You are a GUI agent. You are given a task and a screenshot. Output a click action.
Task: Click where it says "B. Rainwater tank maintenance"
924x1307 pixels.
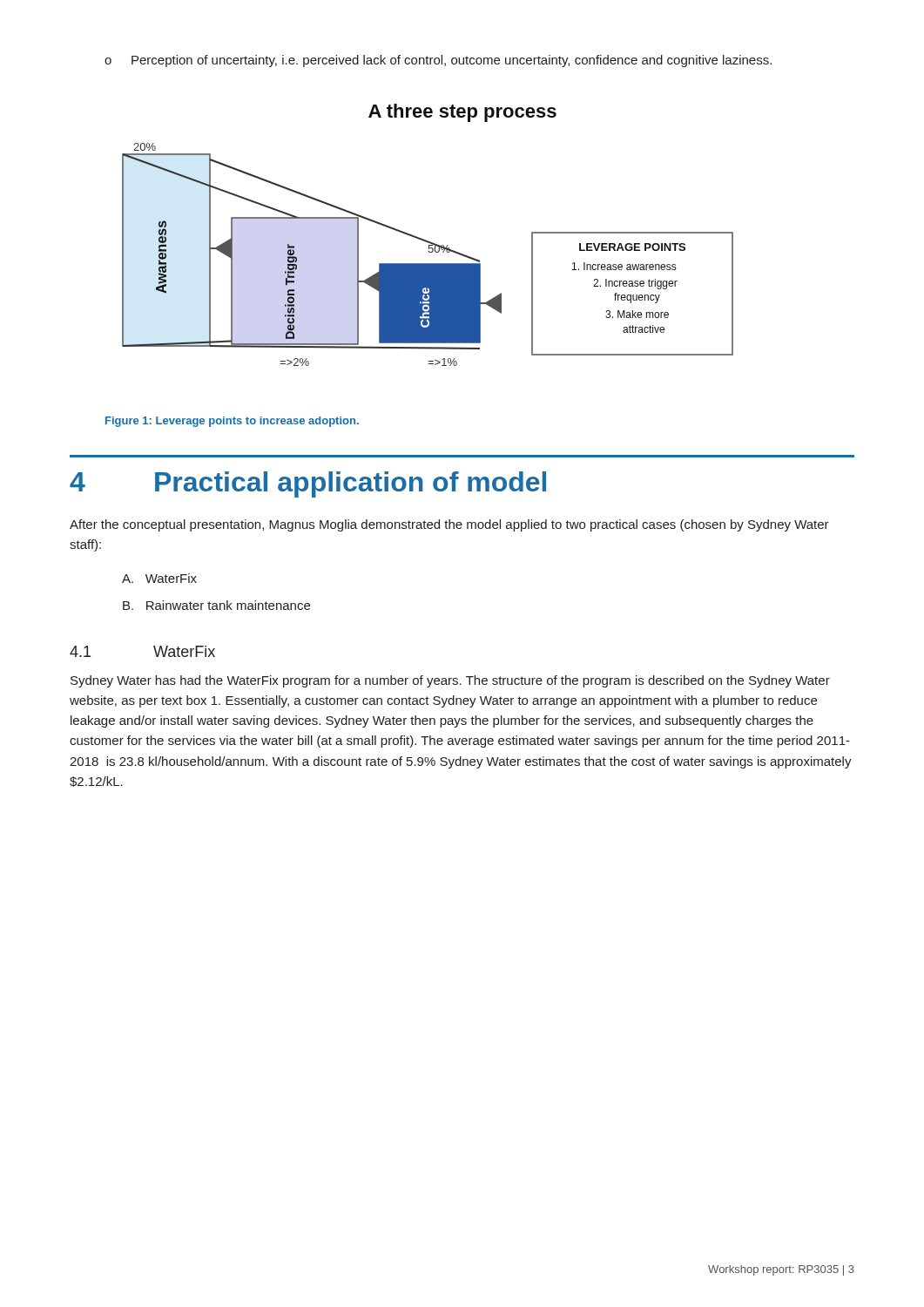tap(216, 605)
